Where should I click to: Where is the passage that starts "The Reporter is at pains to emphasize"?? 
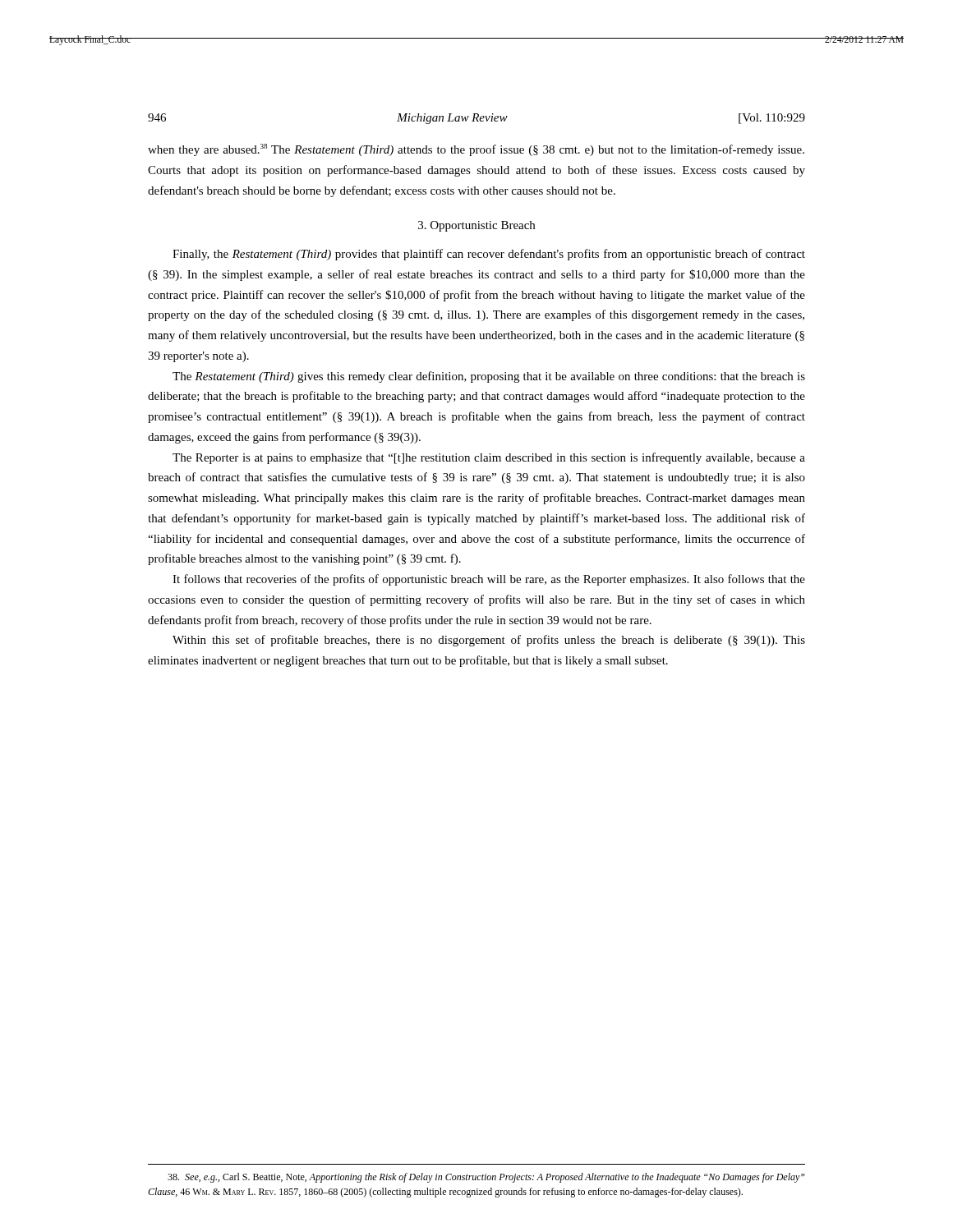click(476, 508)
